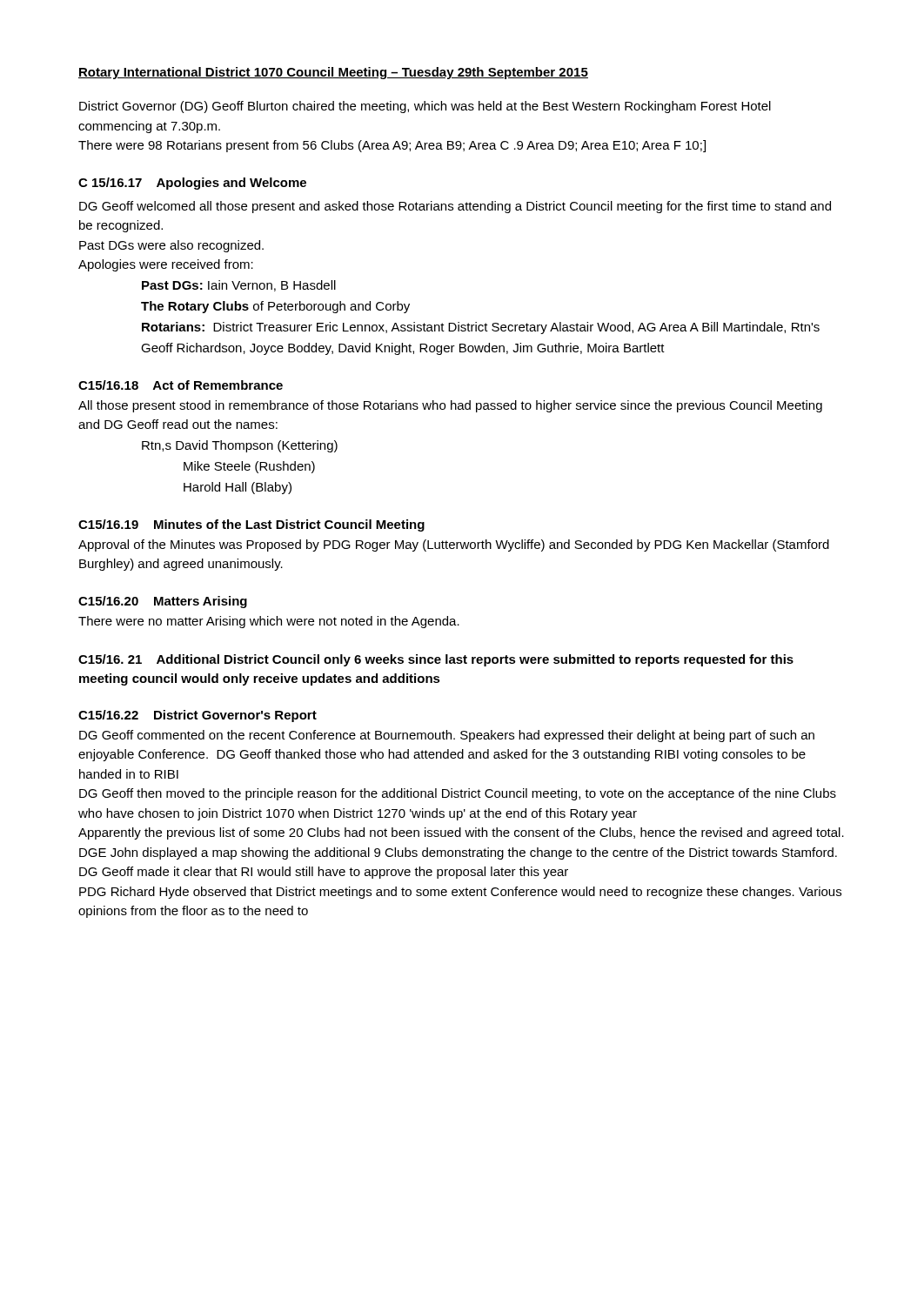Screen dimensions: 1305x924
Task: Select the element starting "C 15/16.17 Apologies and Welcome"
Action: pos(193,182)
